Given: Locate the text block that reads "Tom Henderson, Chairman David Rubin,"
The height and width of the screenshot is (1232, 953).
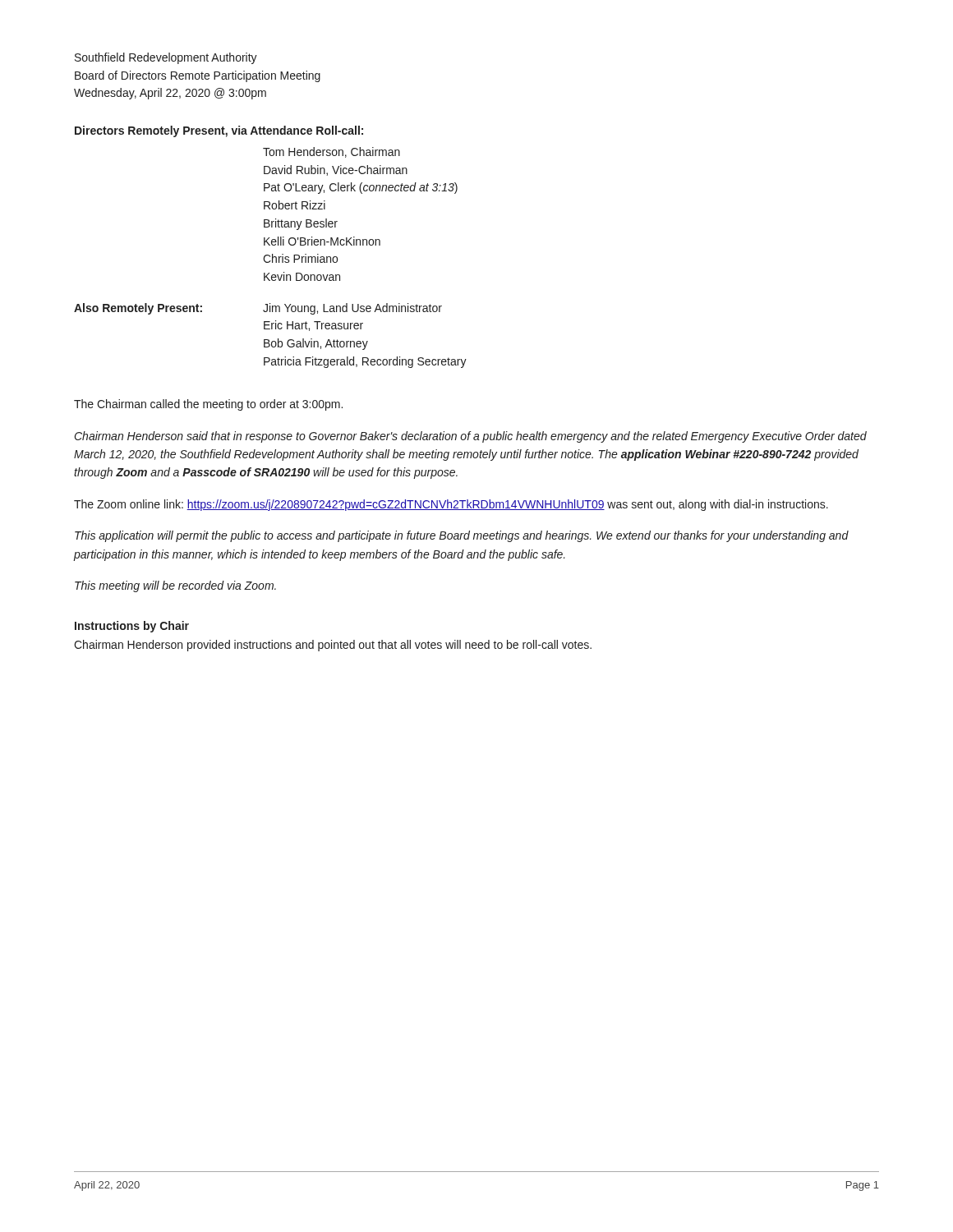Looking at the screenshot, I should (x=331, y=152).
